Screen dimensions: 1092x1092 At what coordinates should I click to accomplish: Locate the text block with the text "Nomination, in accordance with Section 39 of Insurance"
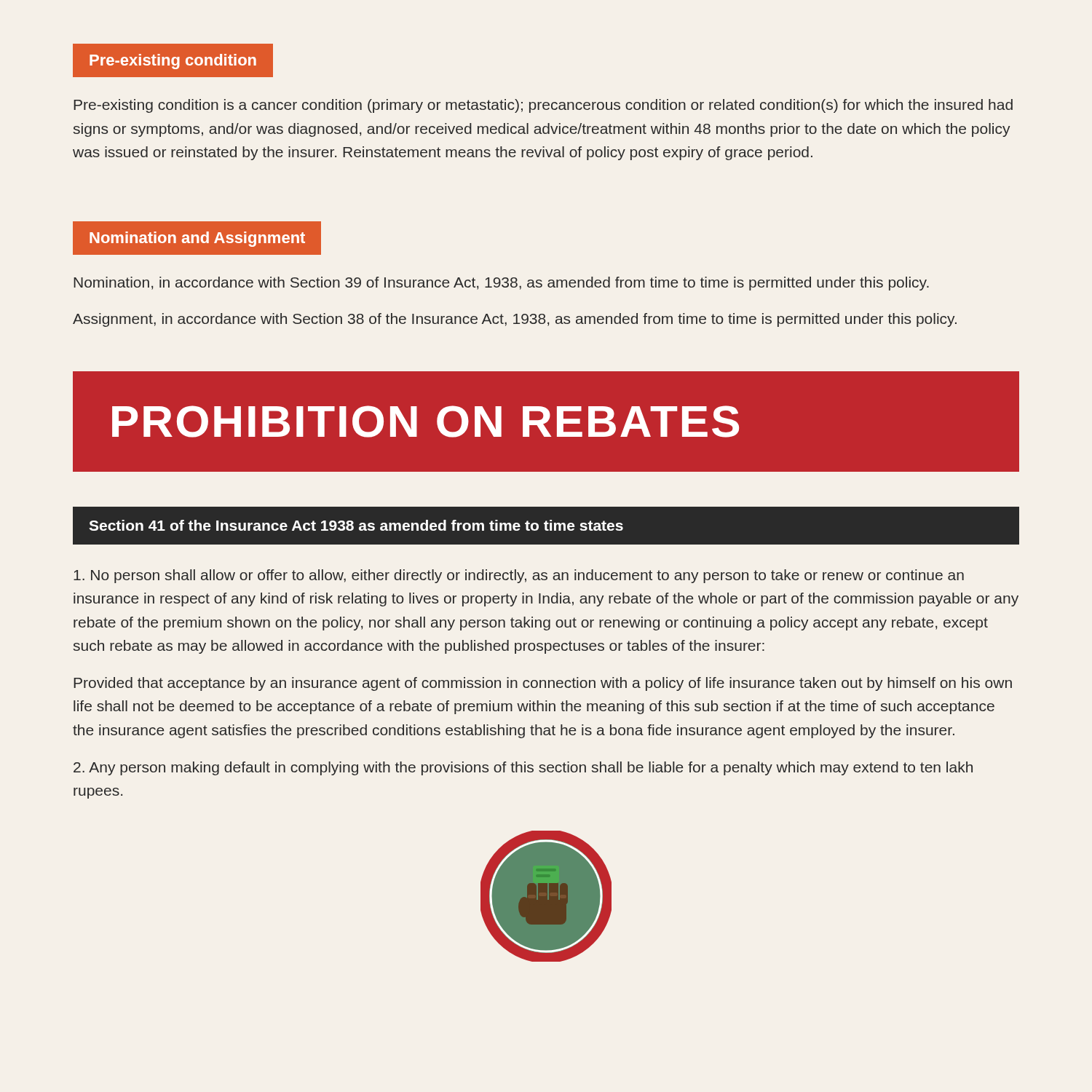click(x=501, y=282)
